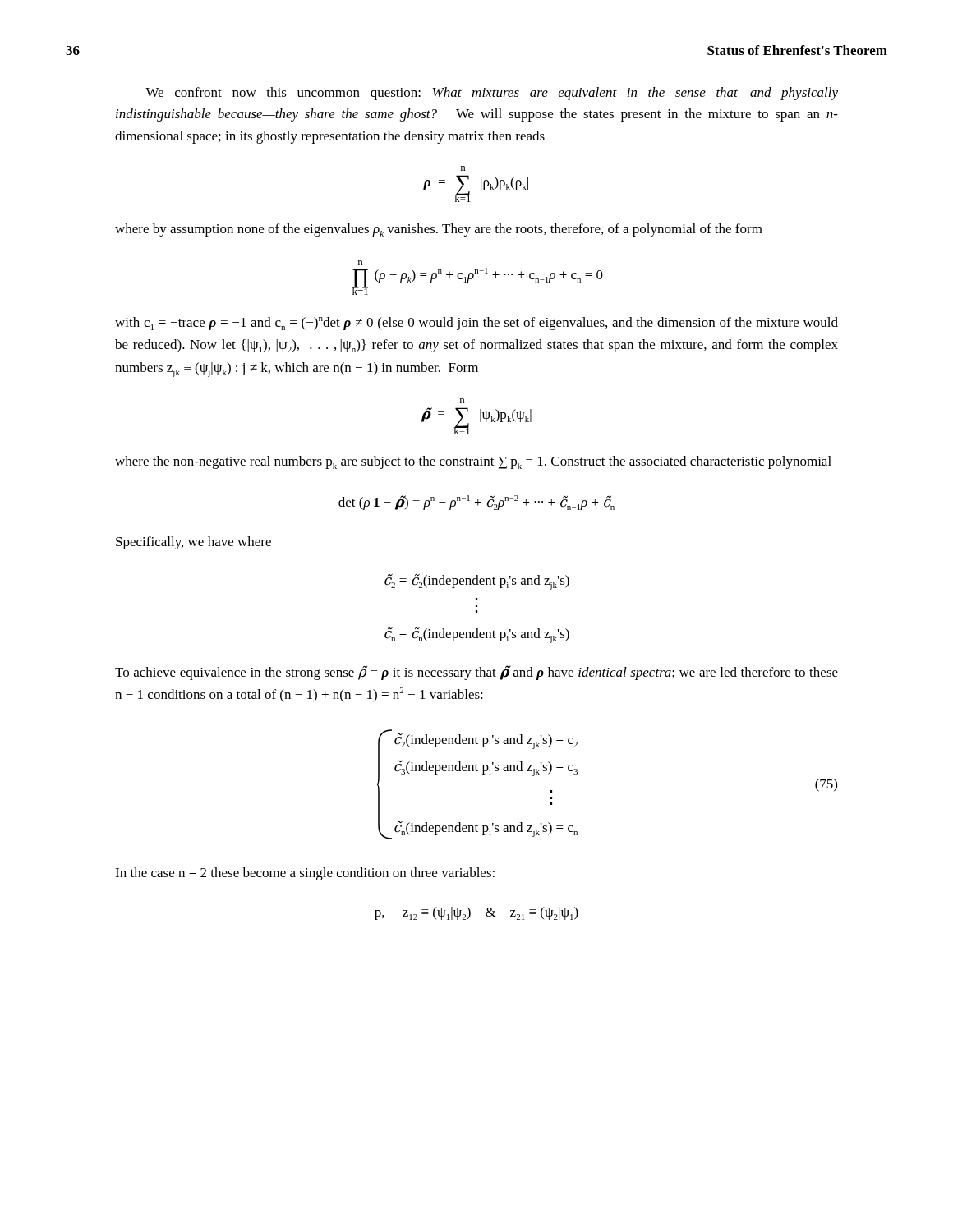Select the text starting "where the non-negative real"
The image size is (953, 1232).
476,462
